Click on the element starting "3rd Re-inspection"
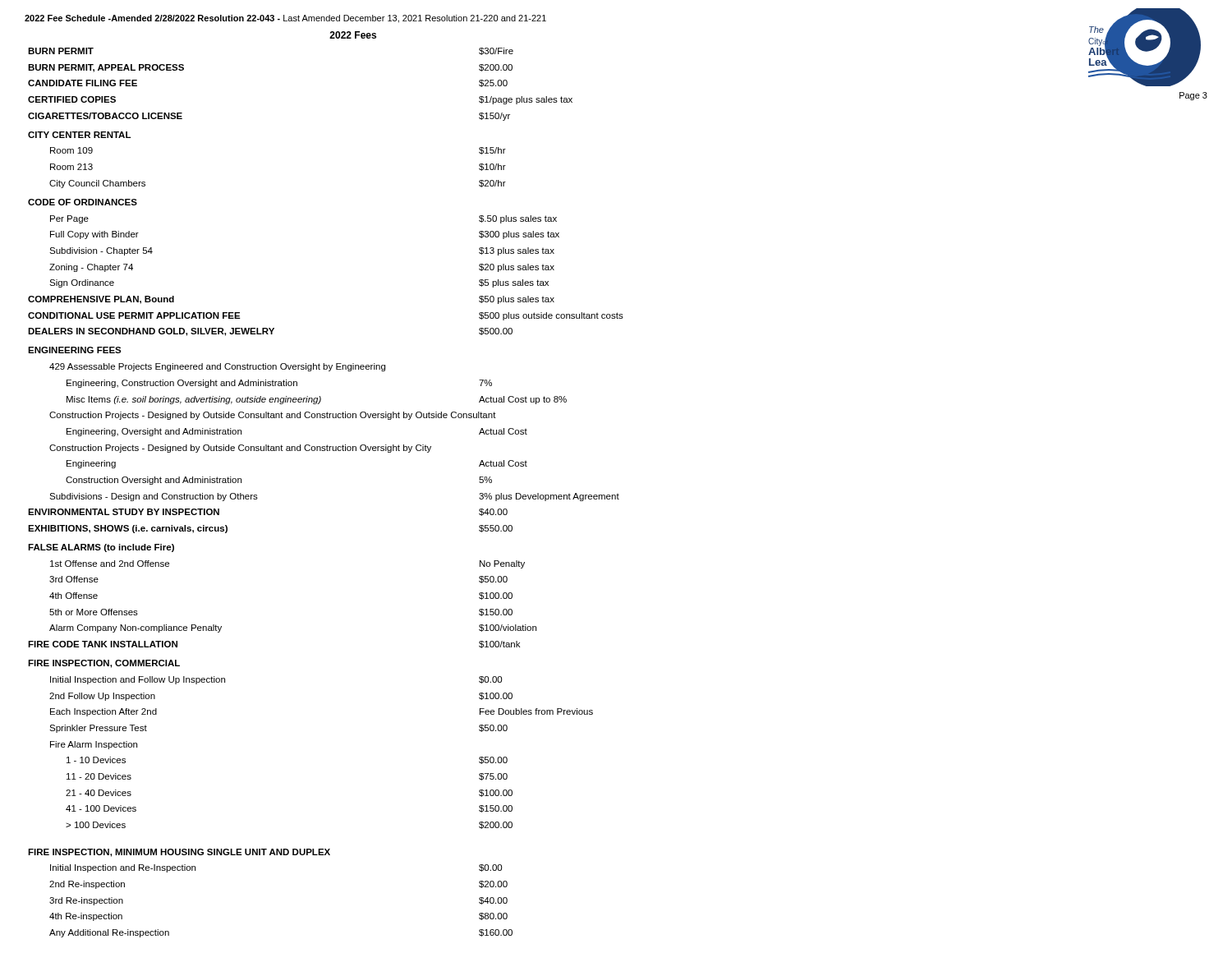 coord(86,900)
